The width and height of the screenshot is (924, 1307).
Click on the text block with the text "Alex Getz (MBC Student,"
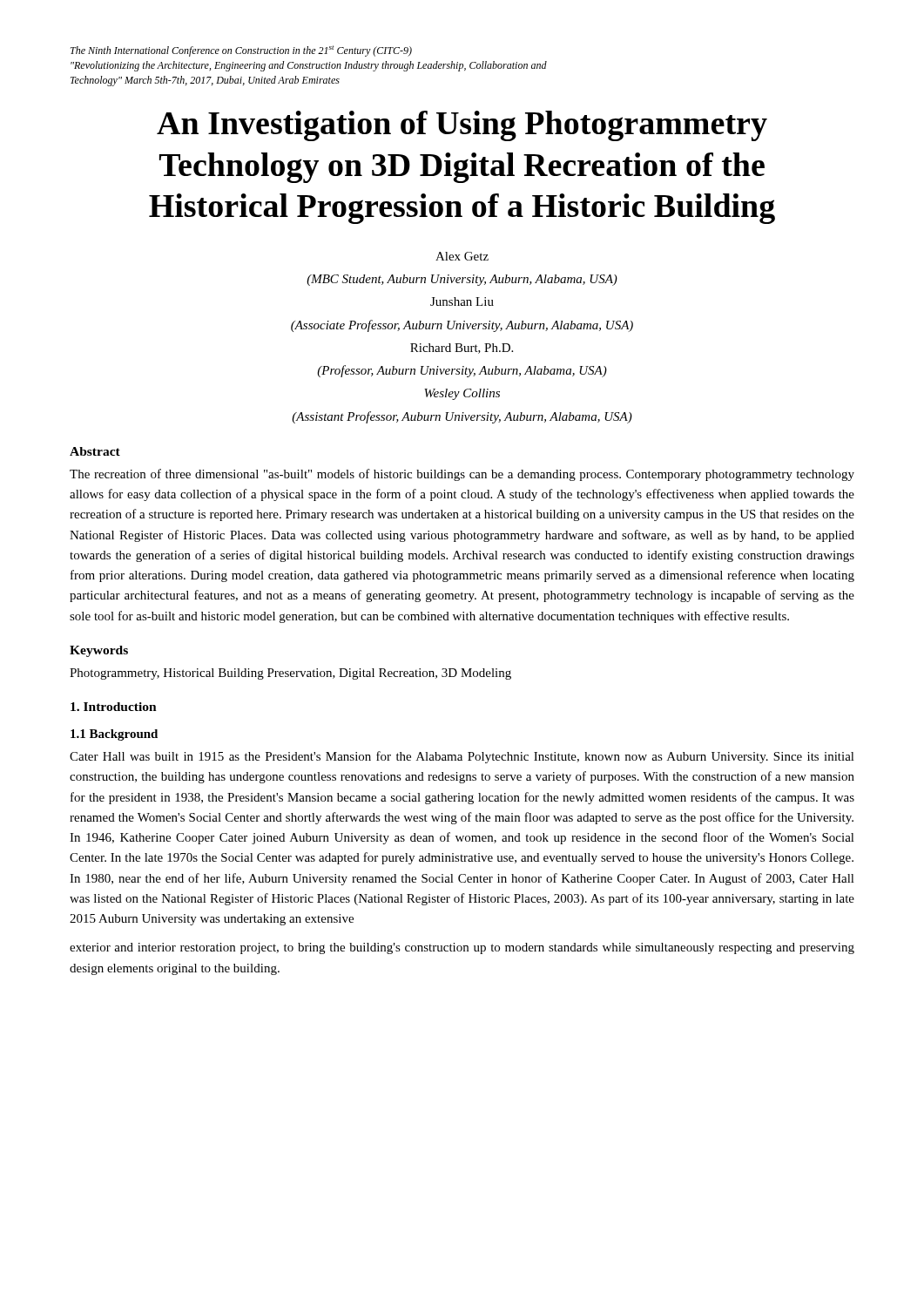(462, 336)
